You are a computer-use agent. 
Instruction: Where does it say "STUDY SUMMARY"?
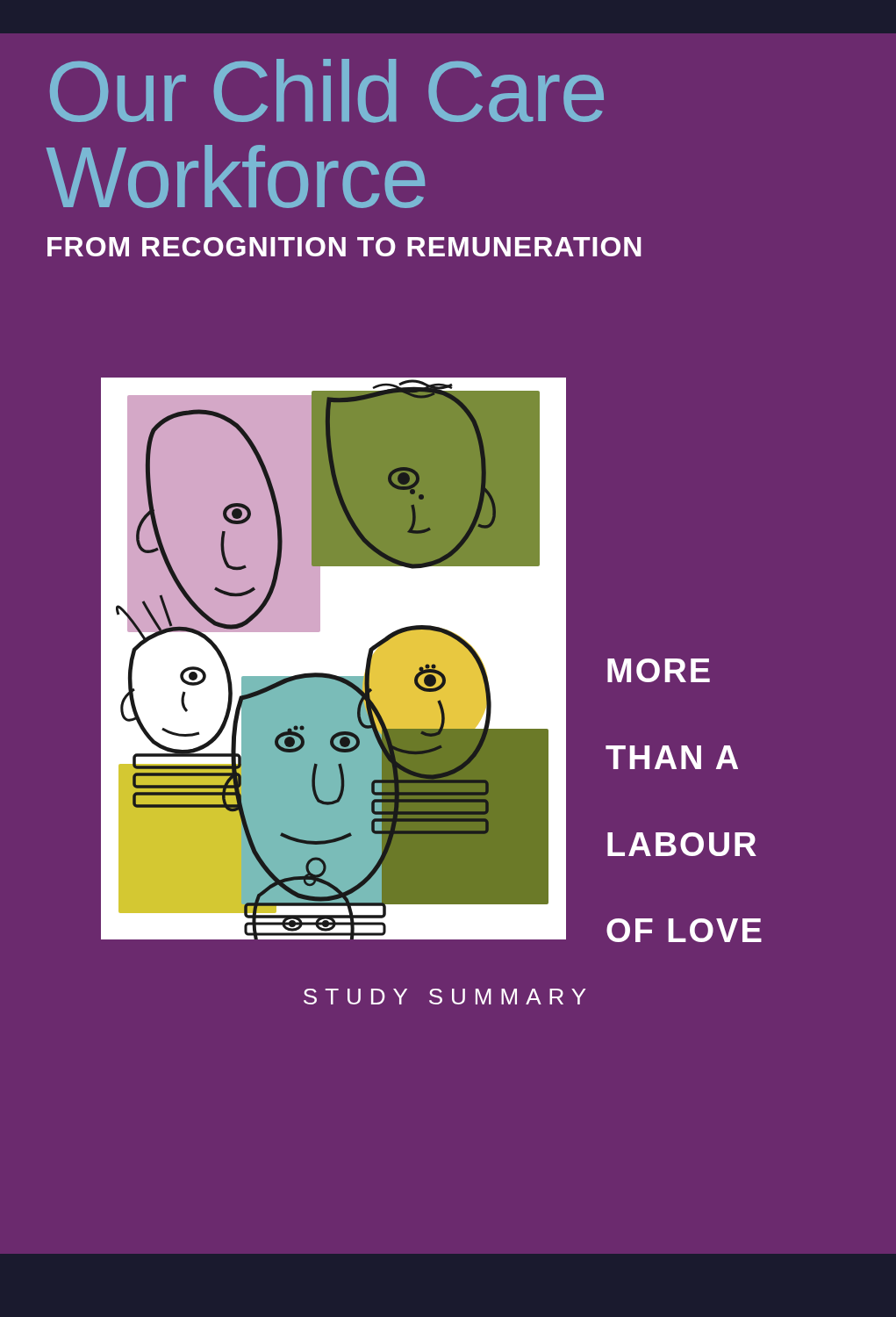click(x=448, y=997)
